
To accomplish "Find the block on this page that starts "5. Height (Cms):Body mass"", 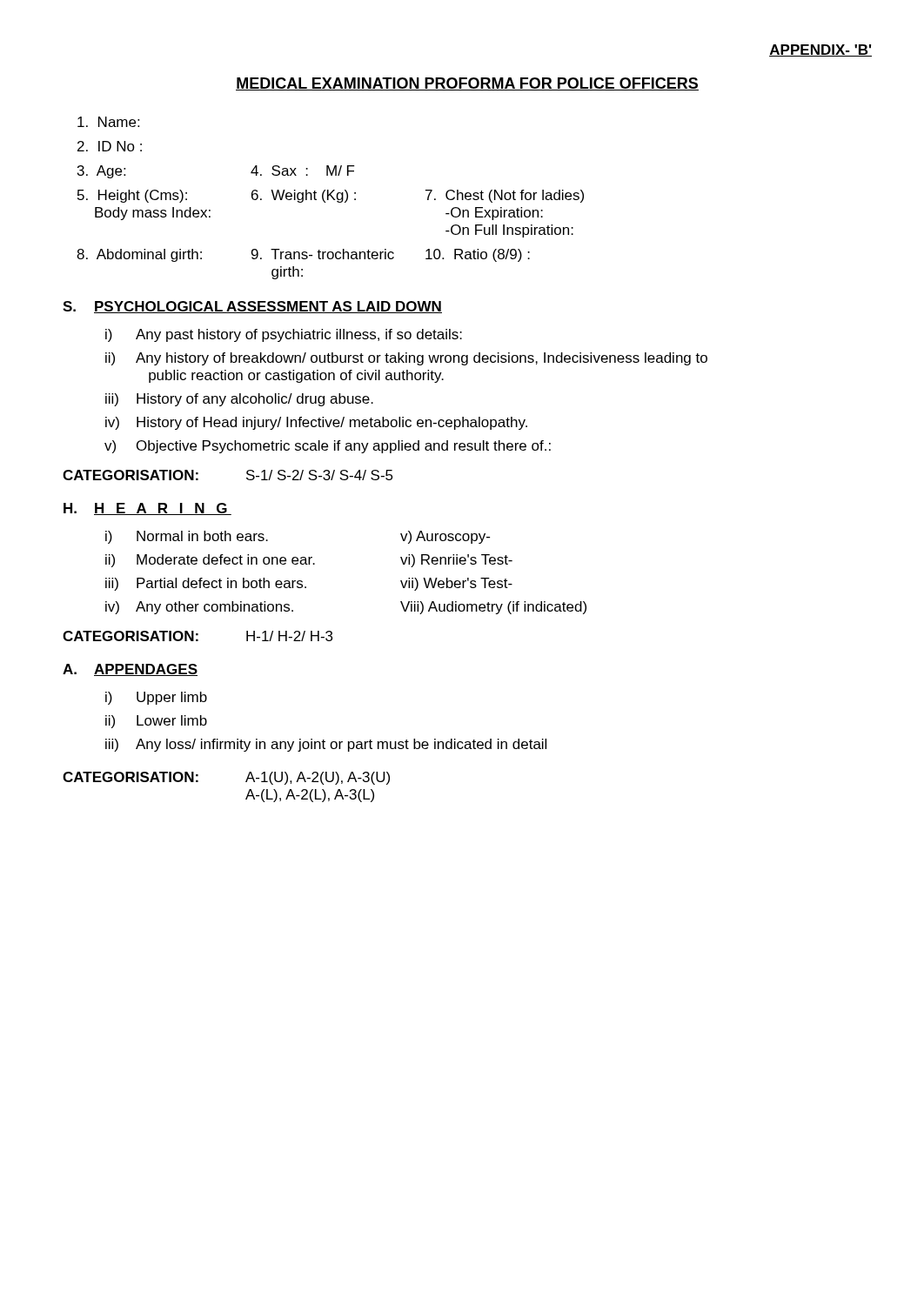I will tap(331, 196).
